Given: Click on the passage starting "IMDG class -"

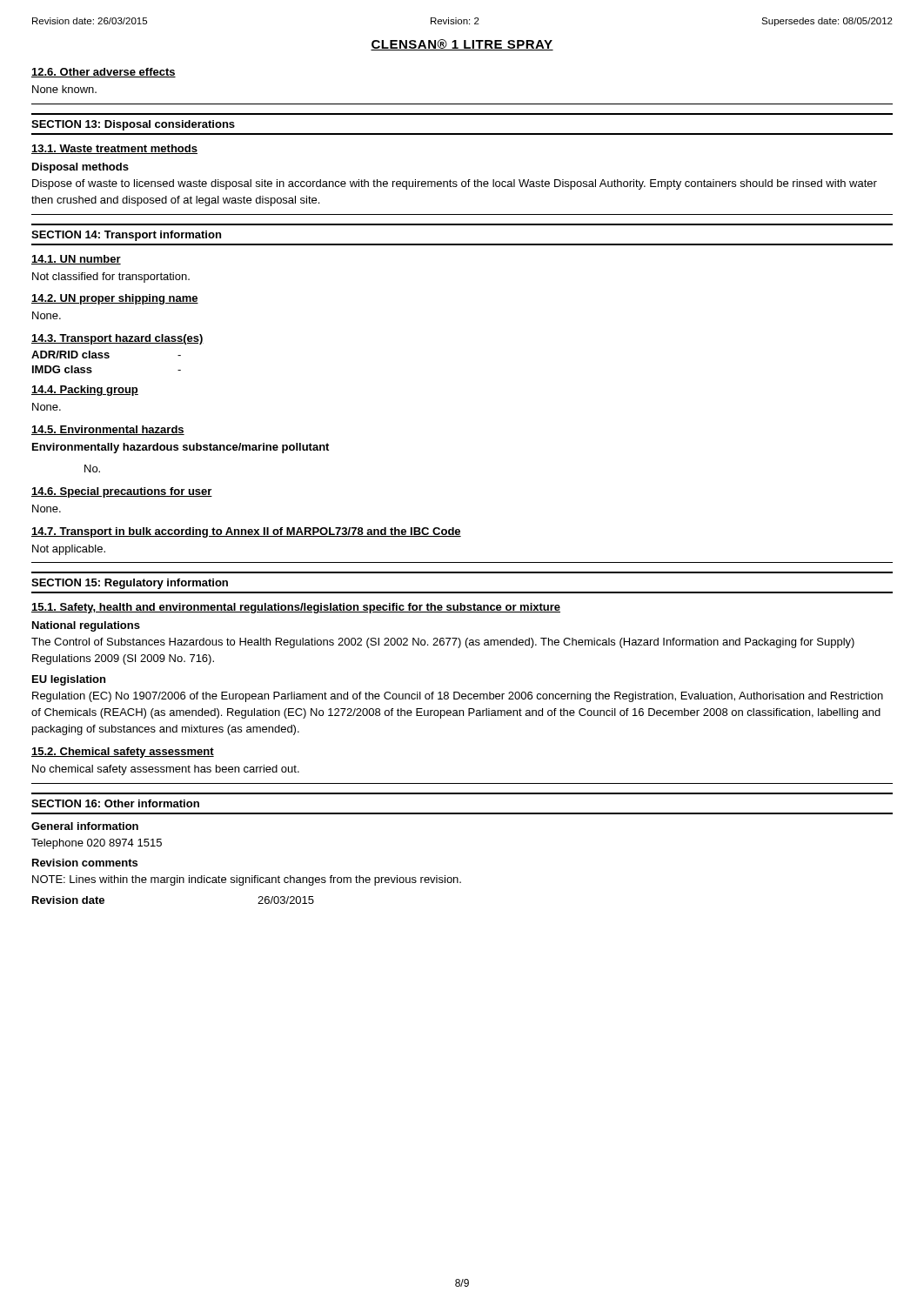Looking at the screenshot, I should coord(106,369).
